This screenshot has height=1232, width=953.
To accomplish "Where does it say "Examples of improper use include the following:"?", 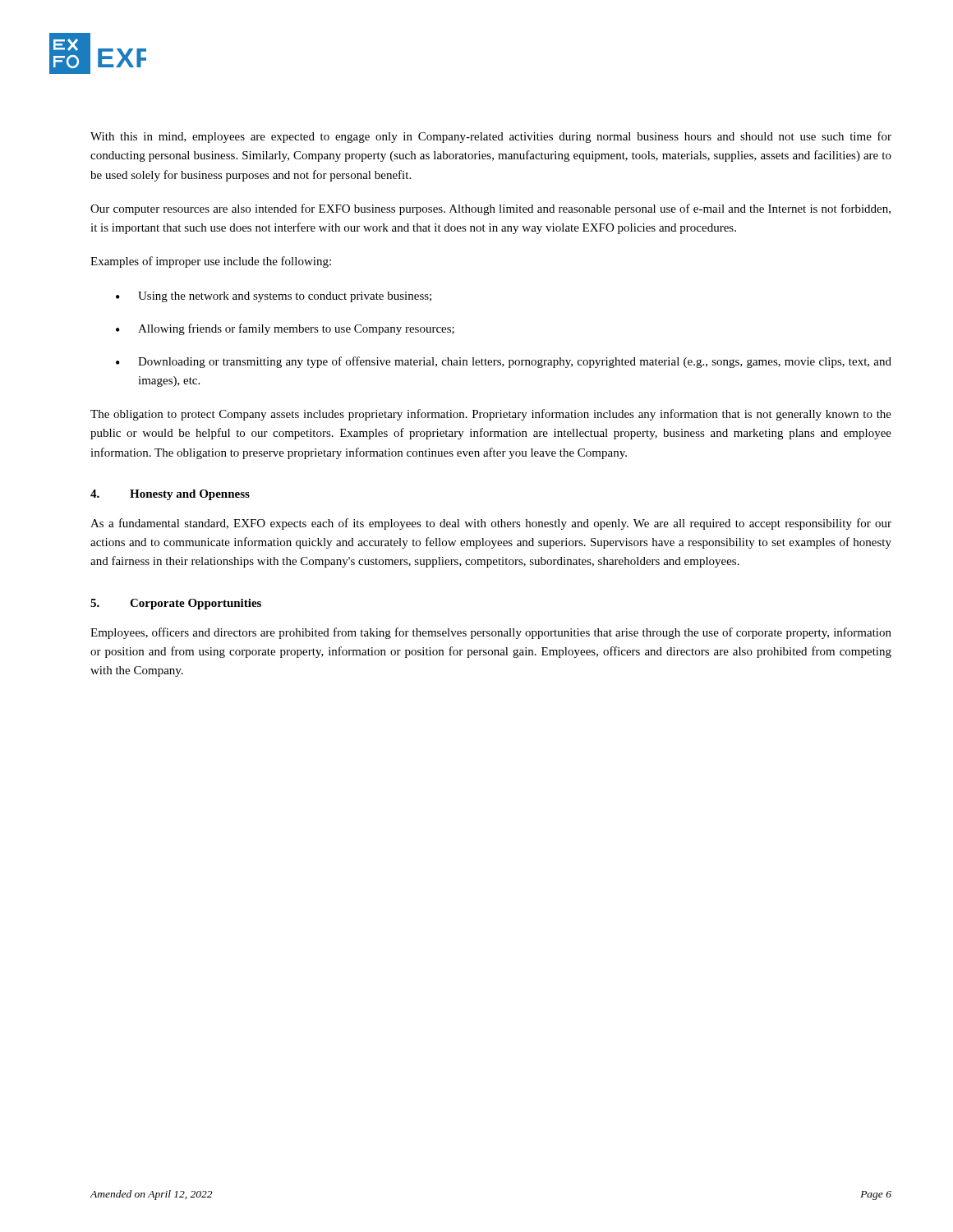I will click(211, 262).
